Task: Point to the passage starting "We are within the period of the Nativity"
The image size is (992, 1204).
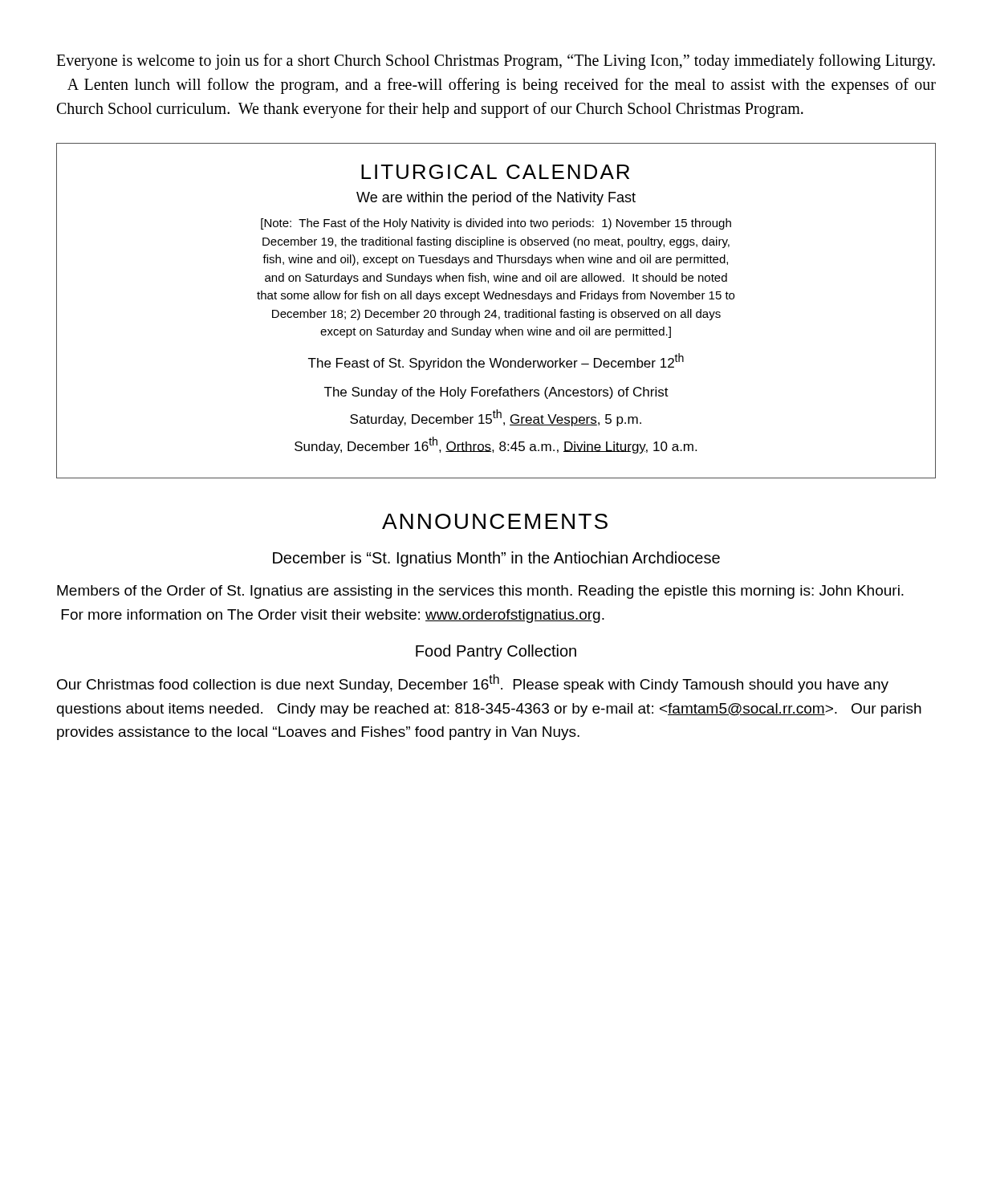Action: (x=496, y=197)
